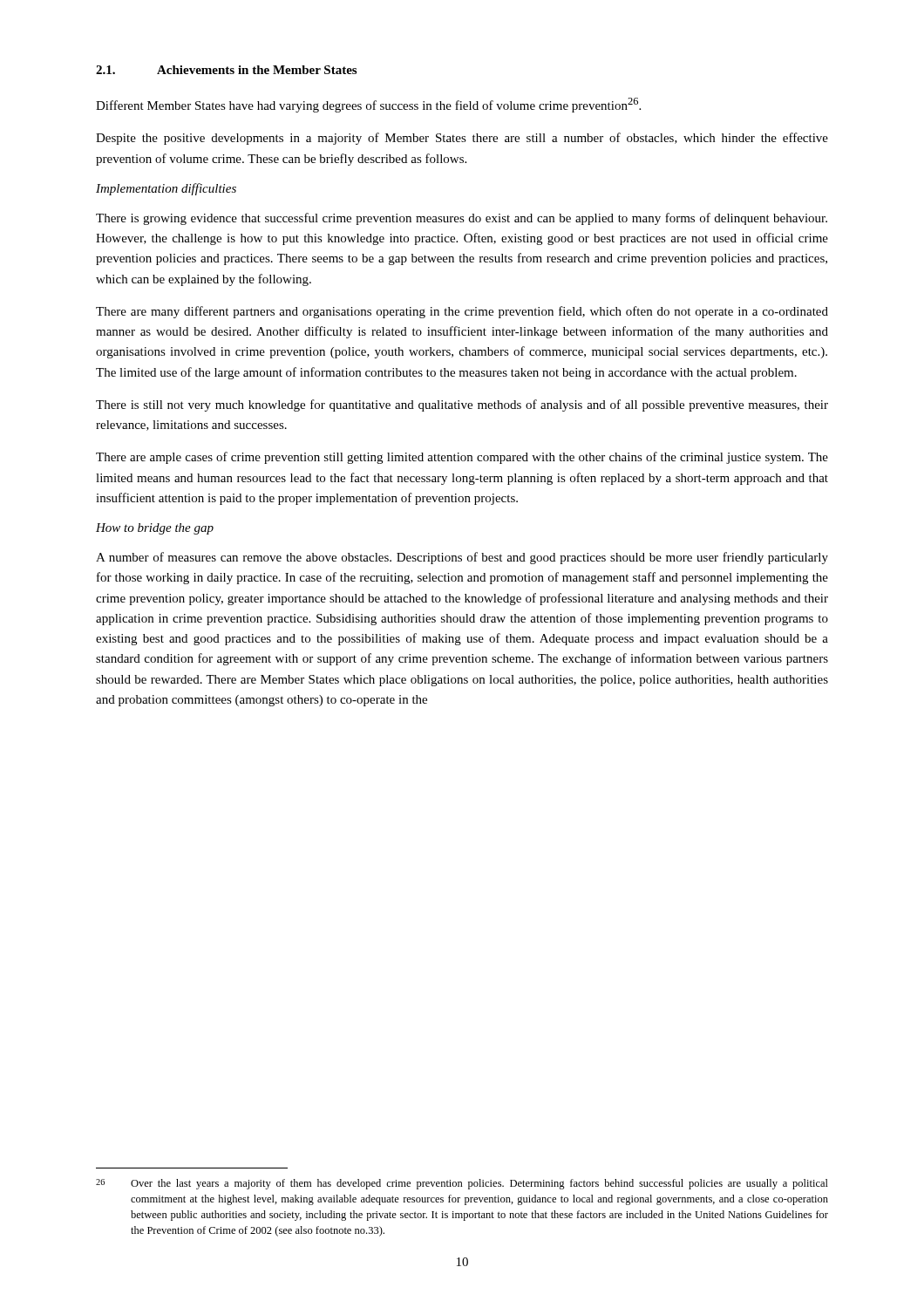
Task: Find the block starting "A number of measures can remove the"
Action: tap(462, 629)
